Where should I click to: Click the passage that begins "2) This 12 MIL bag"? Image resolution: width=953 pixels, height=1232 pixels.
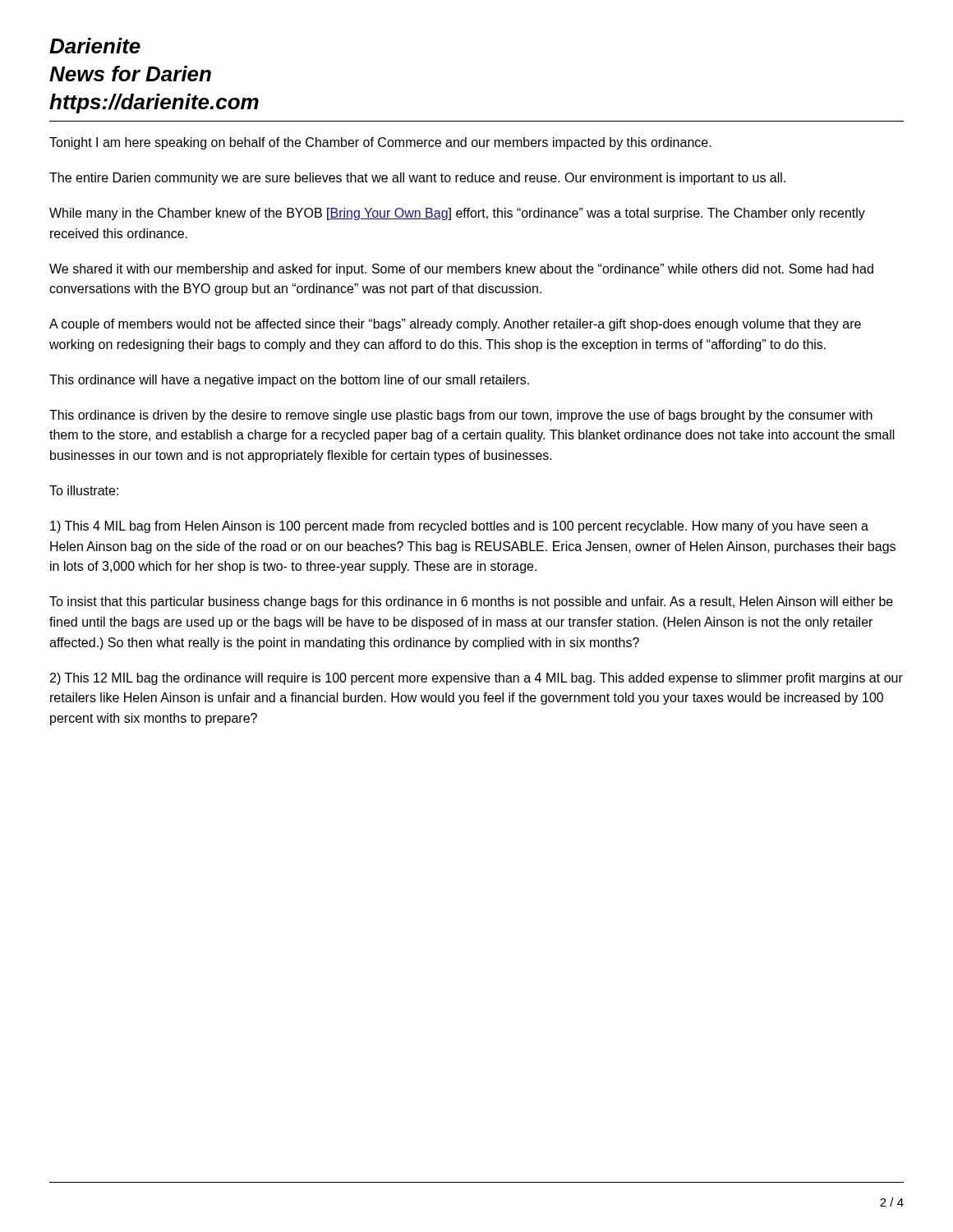point(476,698)
